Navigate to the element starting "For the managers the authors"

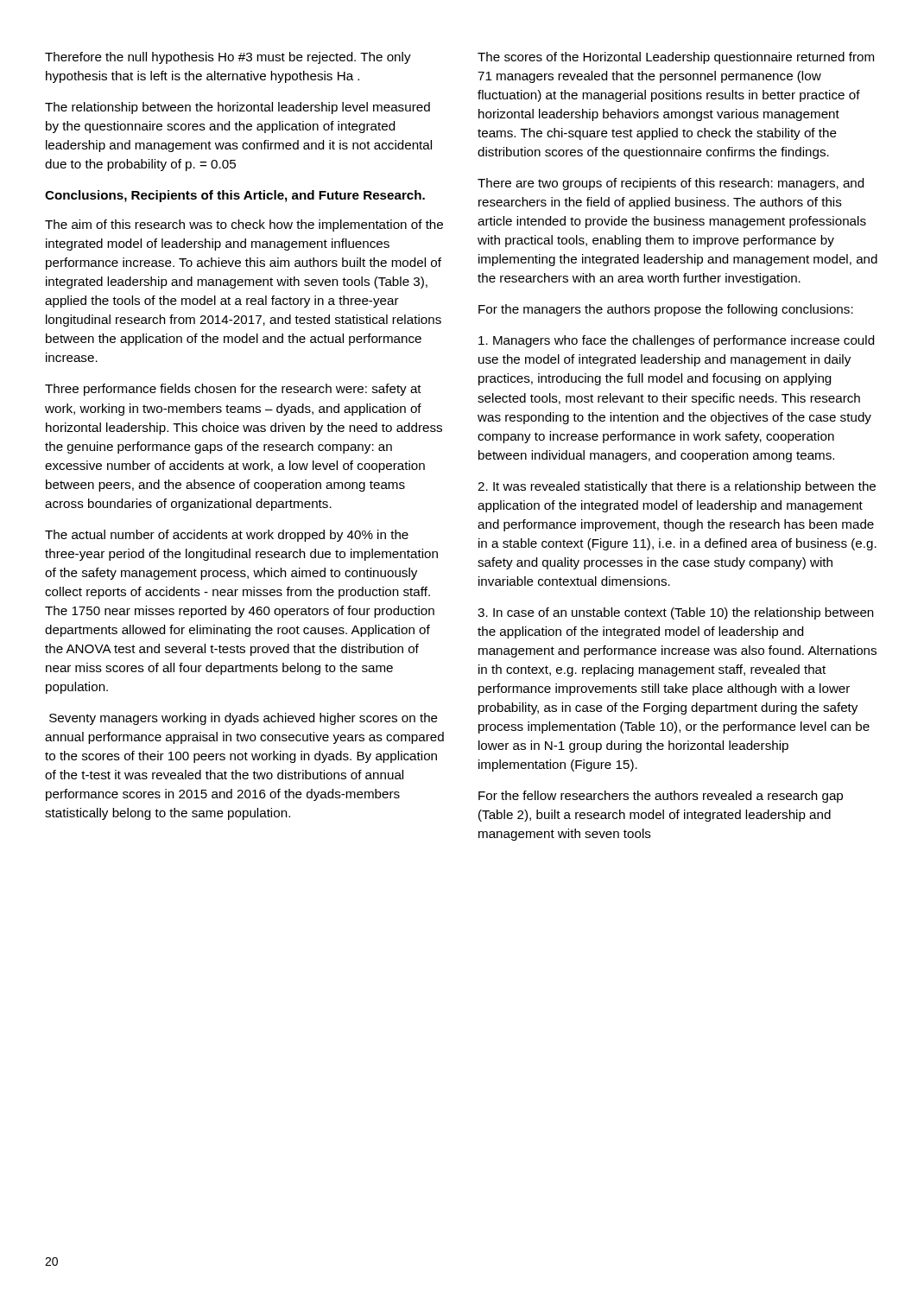(x=678, y=310)
